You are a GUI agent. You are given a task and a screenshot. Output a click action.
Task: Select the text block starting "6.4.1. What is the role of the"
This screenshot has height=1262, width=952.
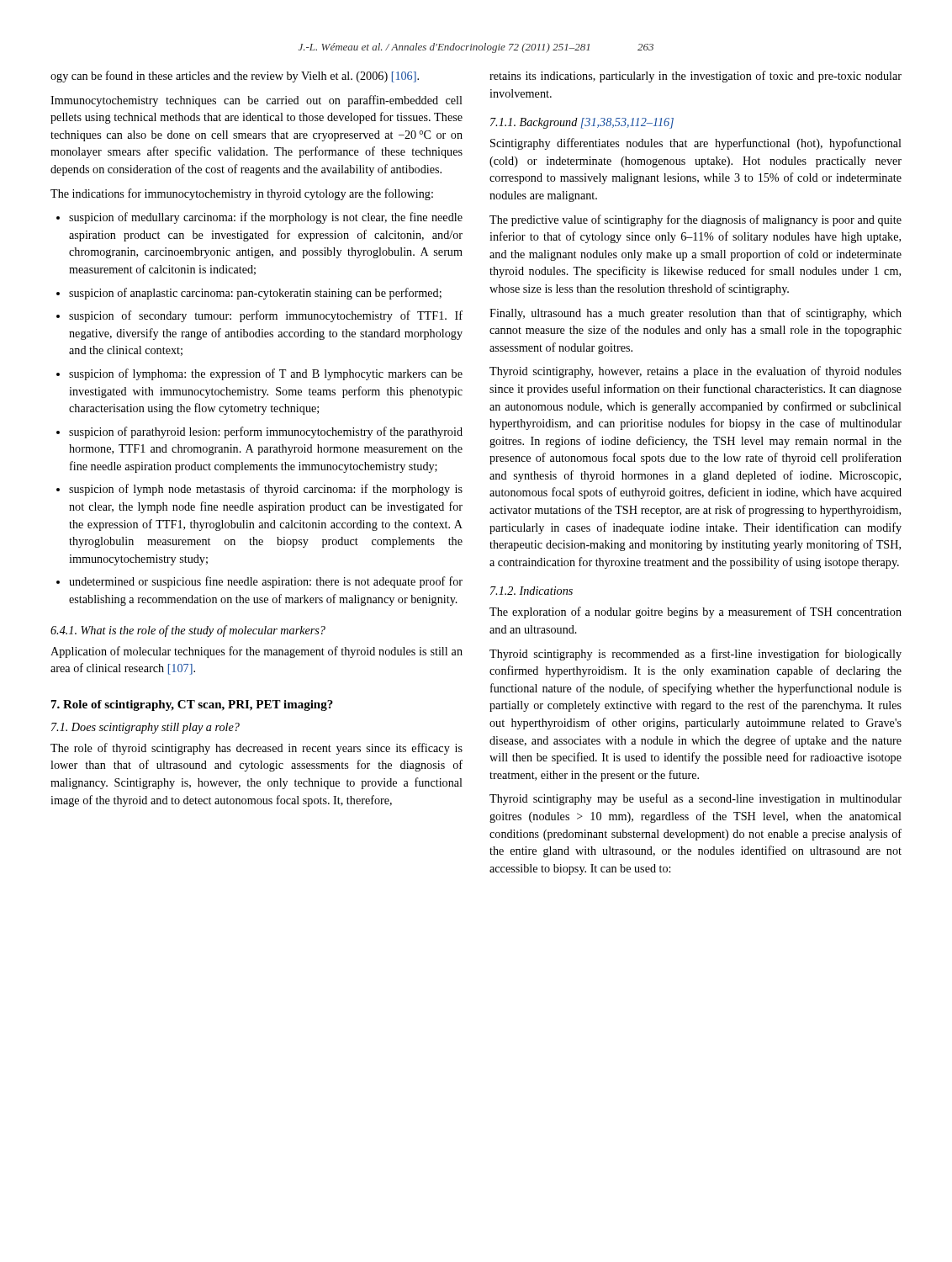(x=188, y=630)
